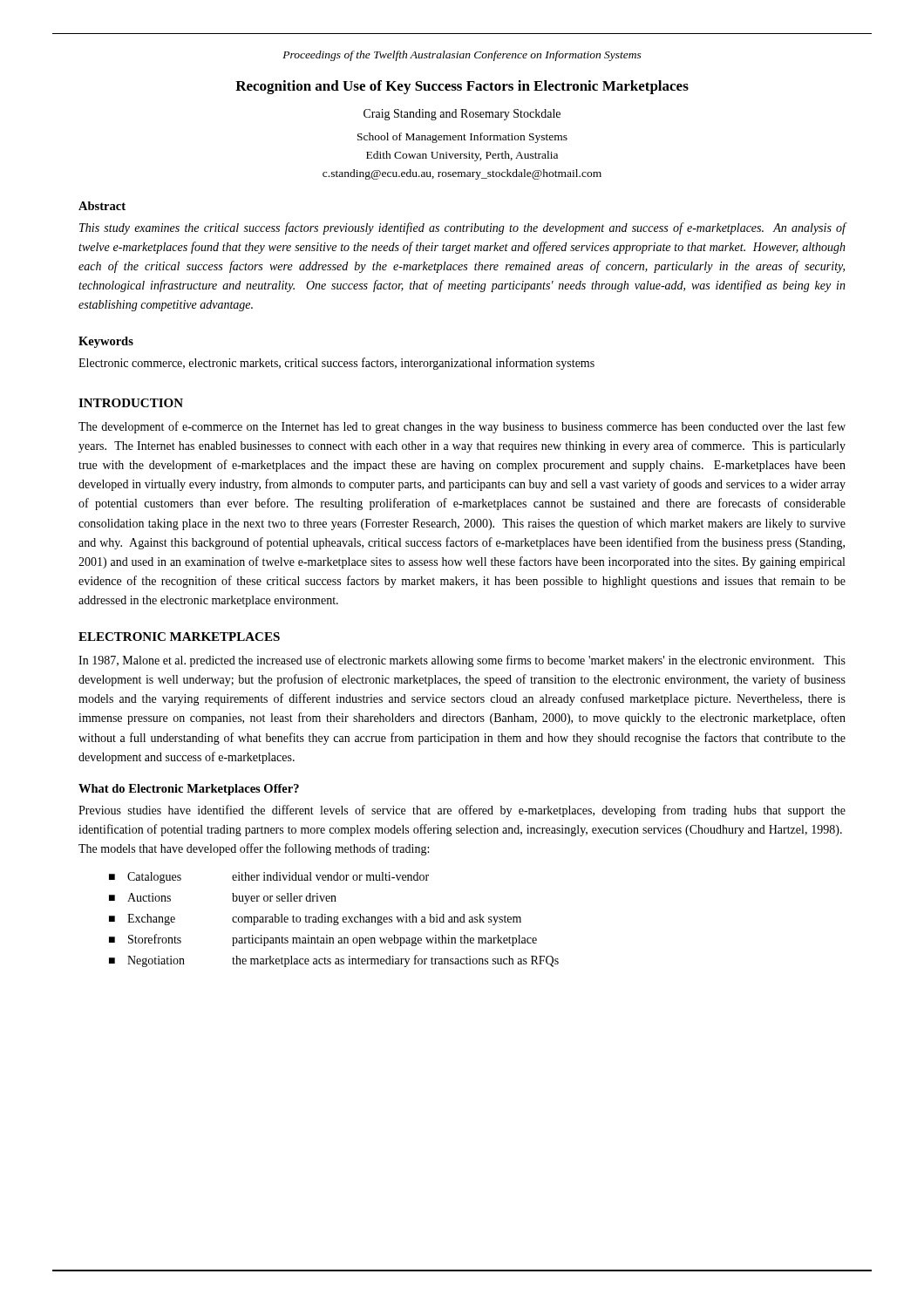Click on the list item that says "■ Catalogues either individual vendor or"
This screenshot has width=924, height=1308.
[x=266, y=877]
